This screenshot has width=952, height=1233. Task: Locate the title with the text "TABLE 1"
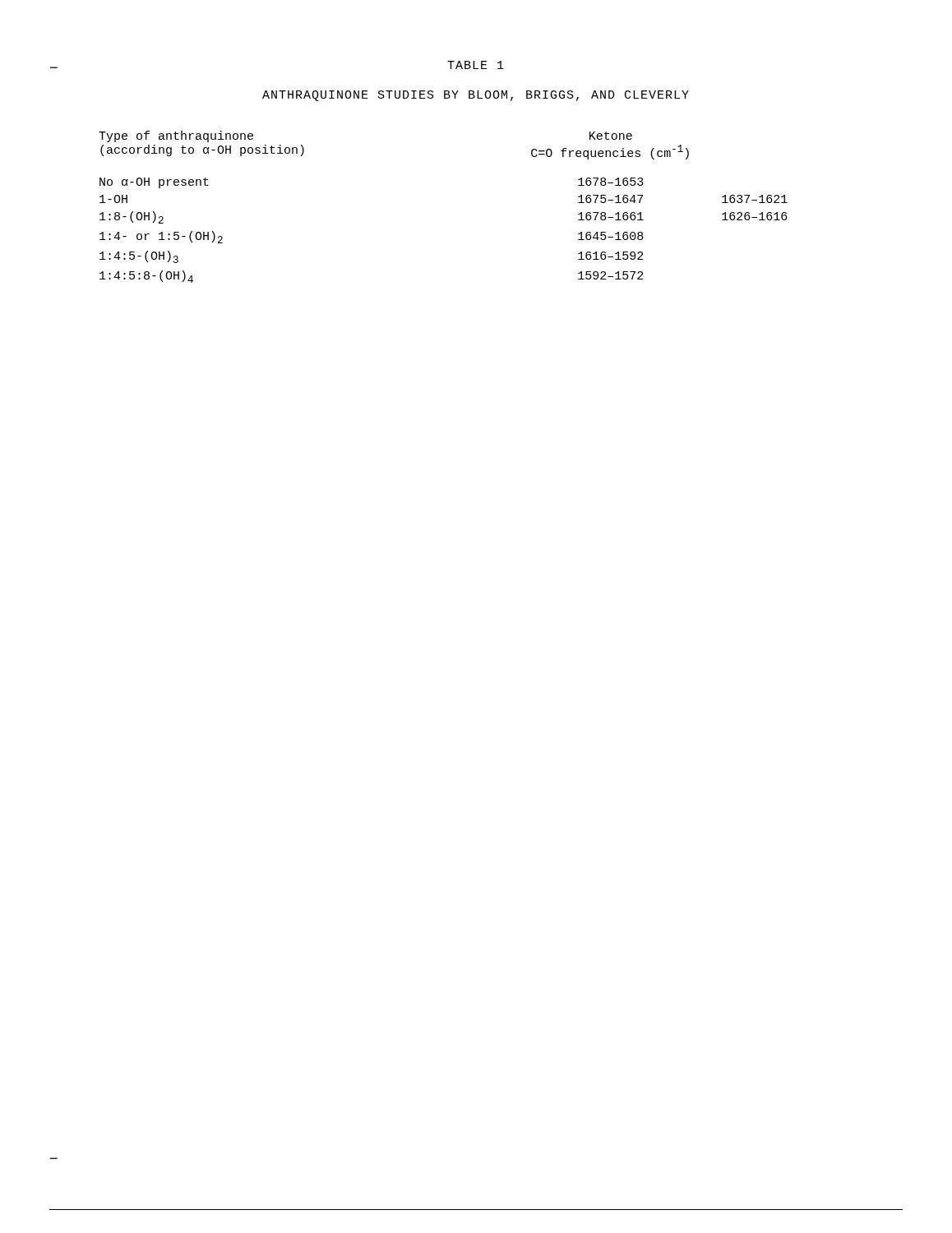[476, 66]
